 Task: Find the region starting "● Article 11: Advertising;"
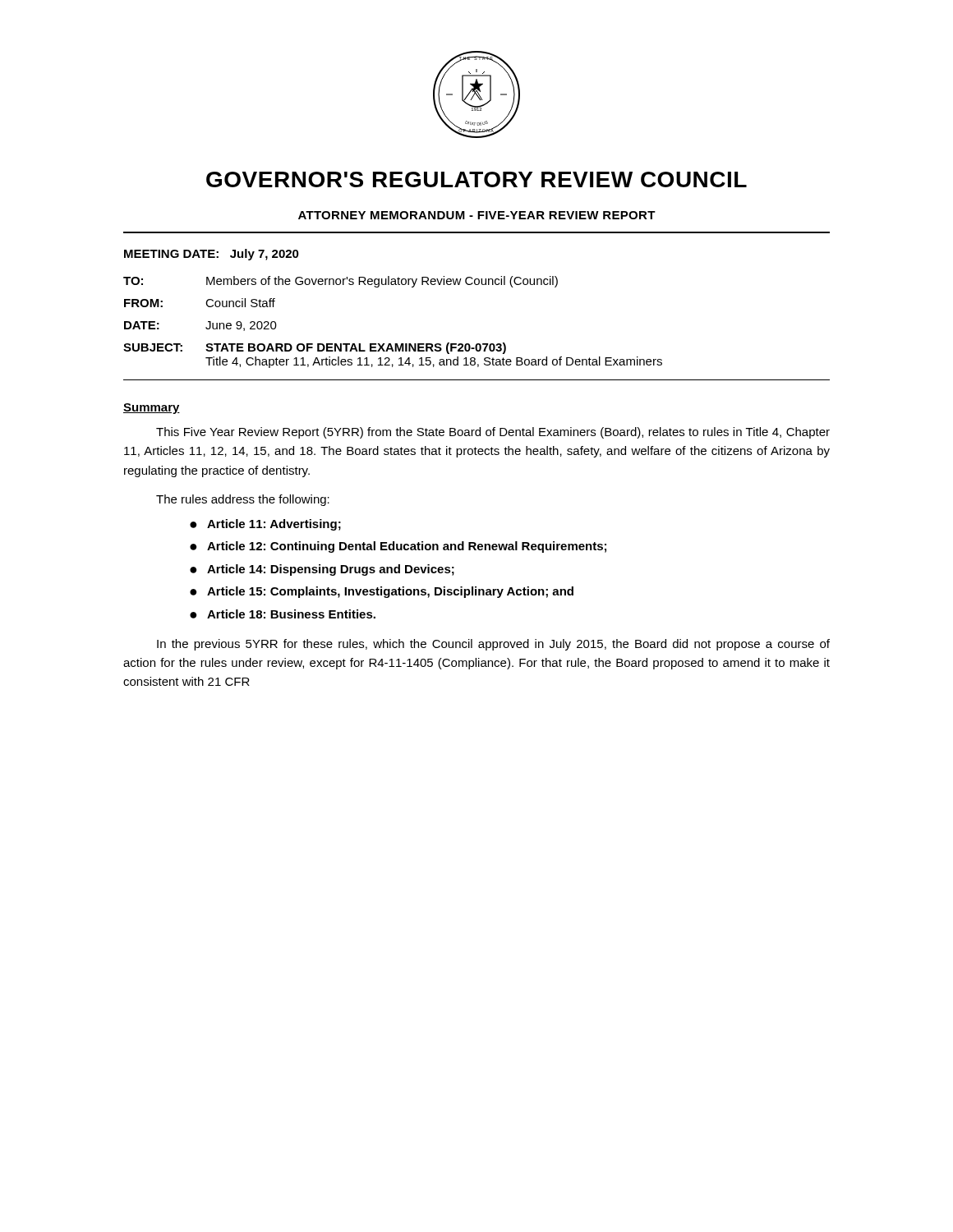tap(265, 525)
